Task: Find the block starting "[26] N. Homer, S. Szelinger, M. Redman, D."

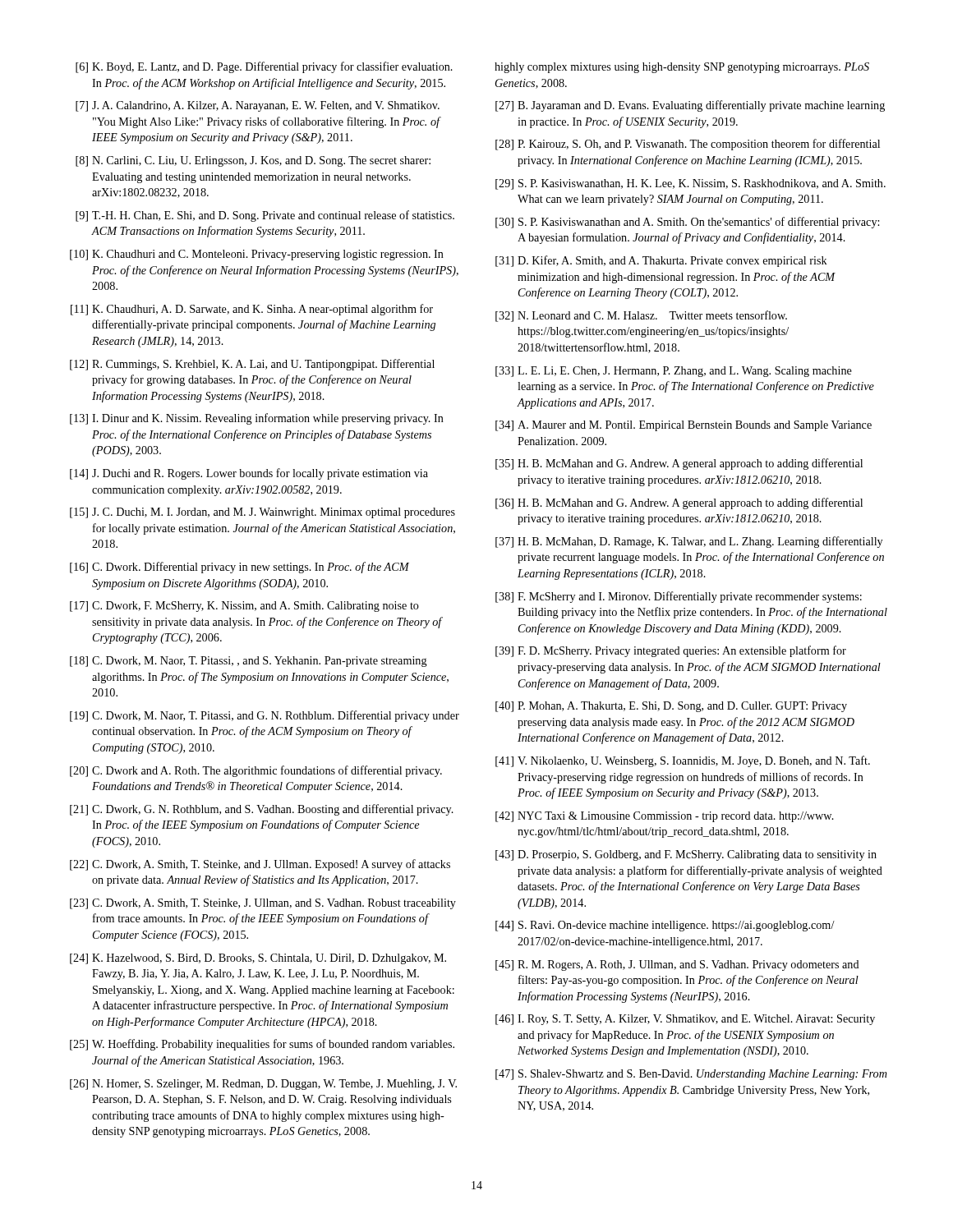Action: click(264, 1108)
